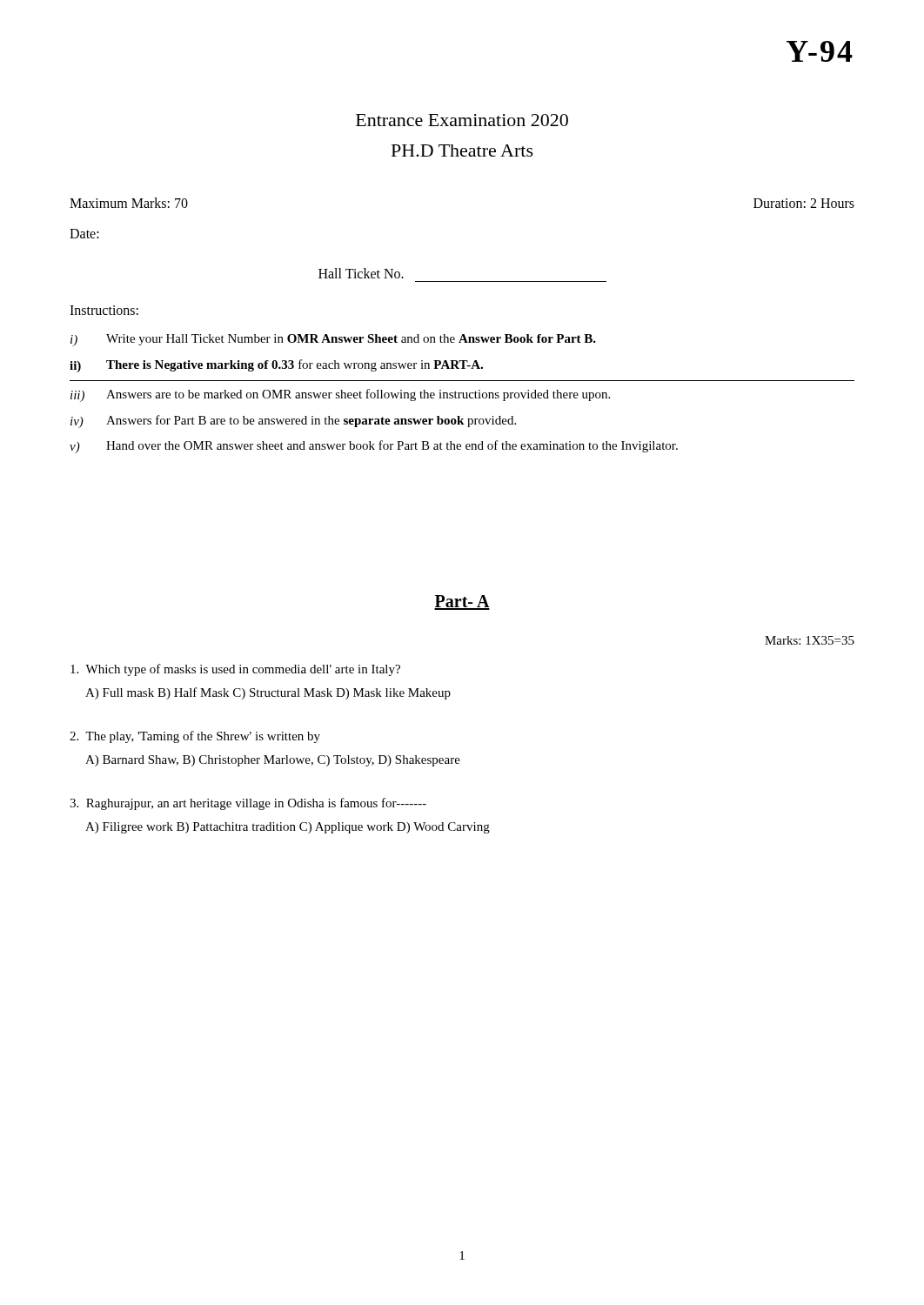The width and height of the screenshot is (924, 1305).
Task: Navigate to the text block starting "iii) Answers are to"
Action: 462,395
